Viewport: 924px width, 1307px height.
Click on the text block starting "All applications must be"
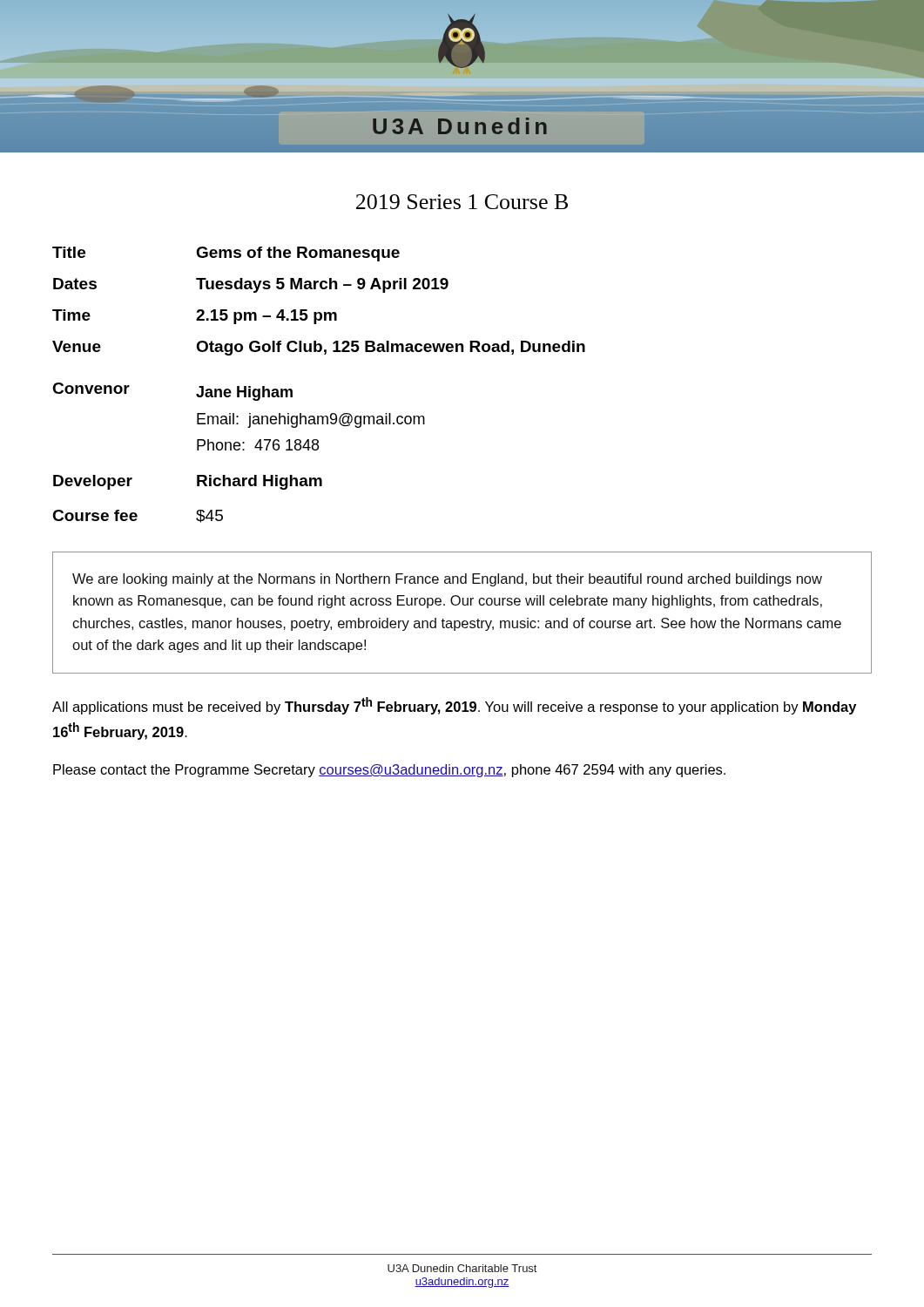[454, 717]
